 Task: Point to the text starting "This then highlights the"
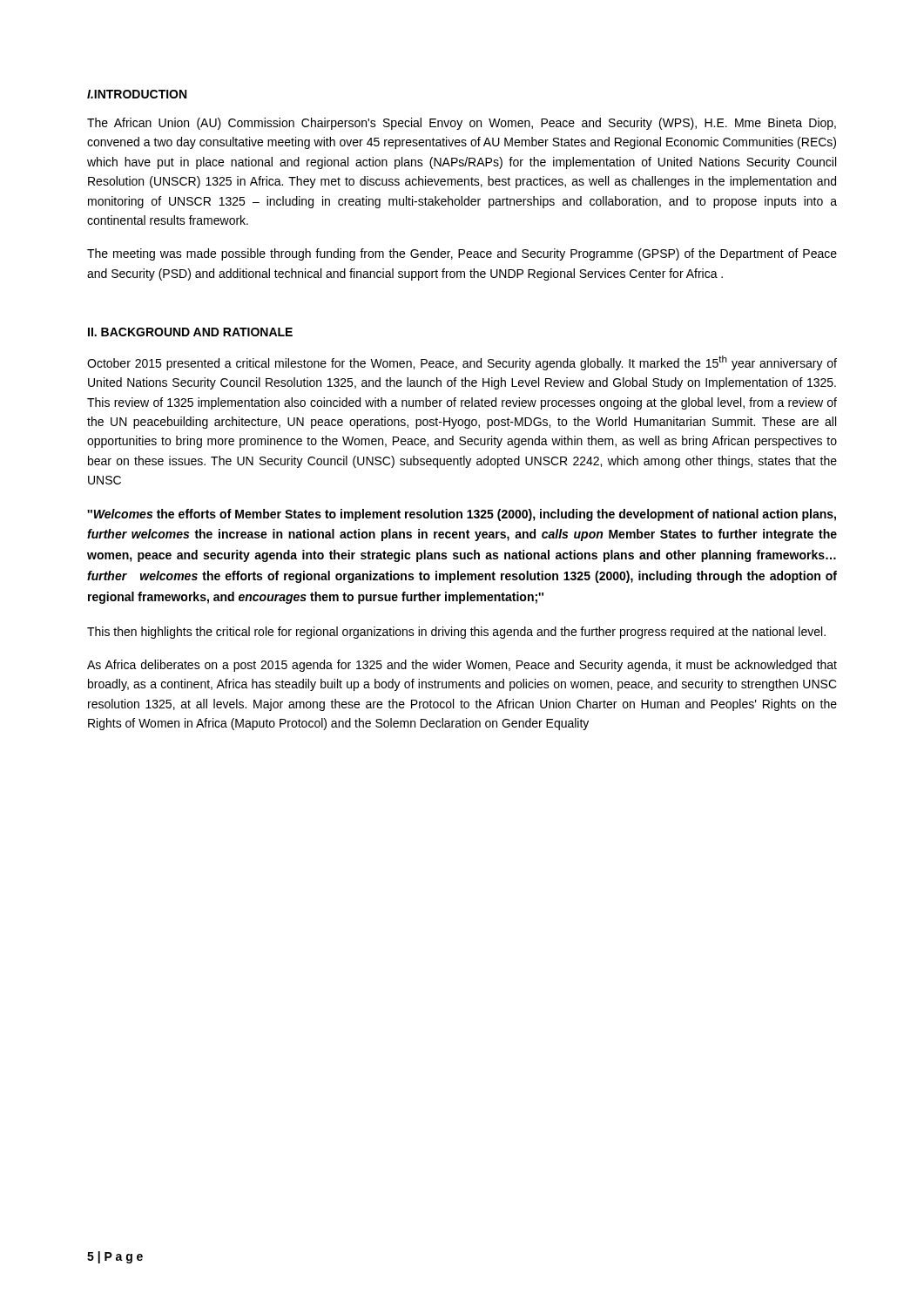point(457,631)
